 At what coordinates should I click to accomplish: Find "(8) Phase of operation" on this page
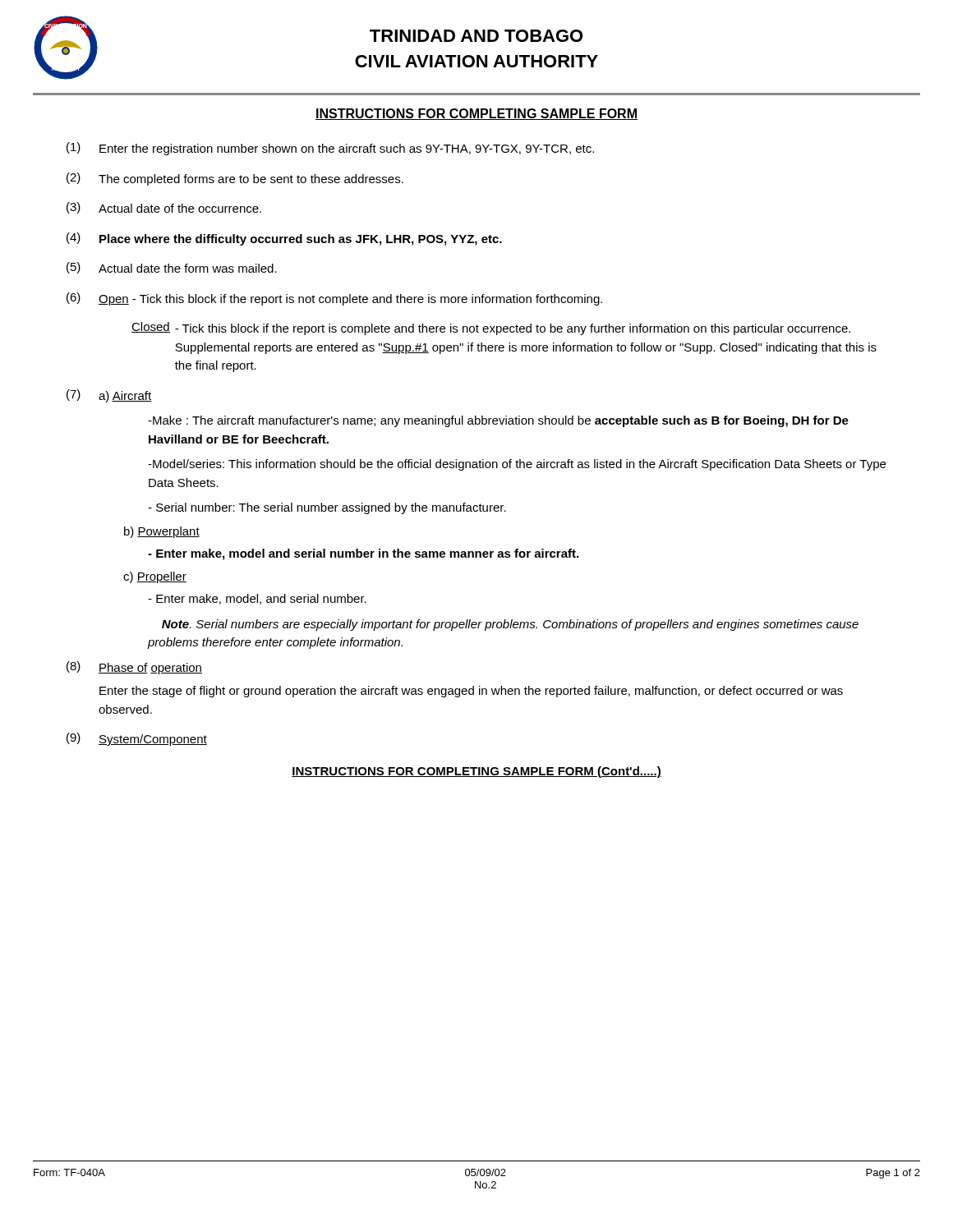coord(134,668)
